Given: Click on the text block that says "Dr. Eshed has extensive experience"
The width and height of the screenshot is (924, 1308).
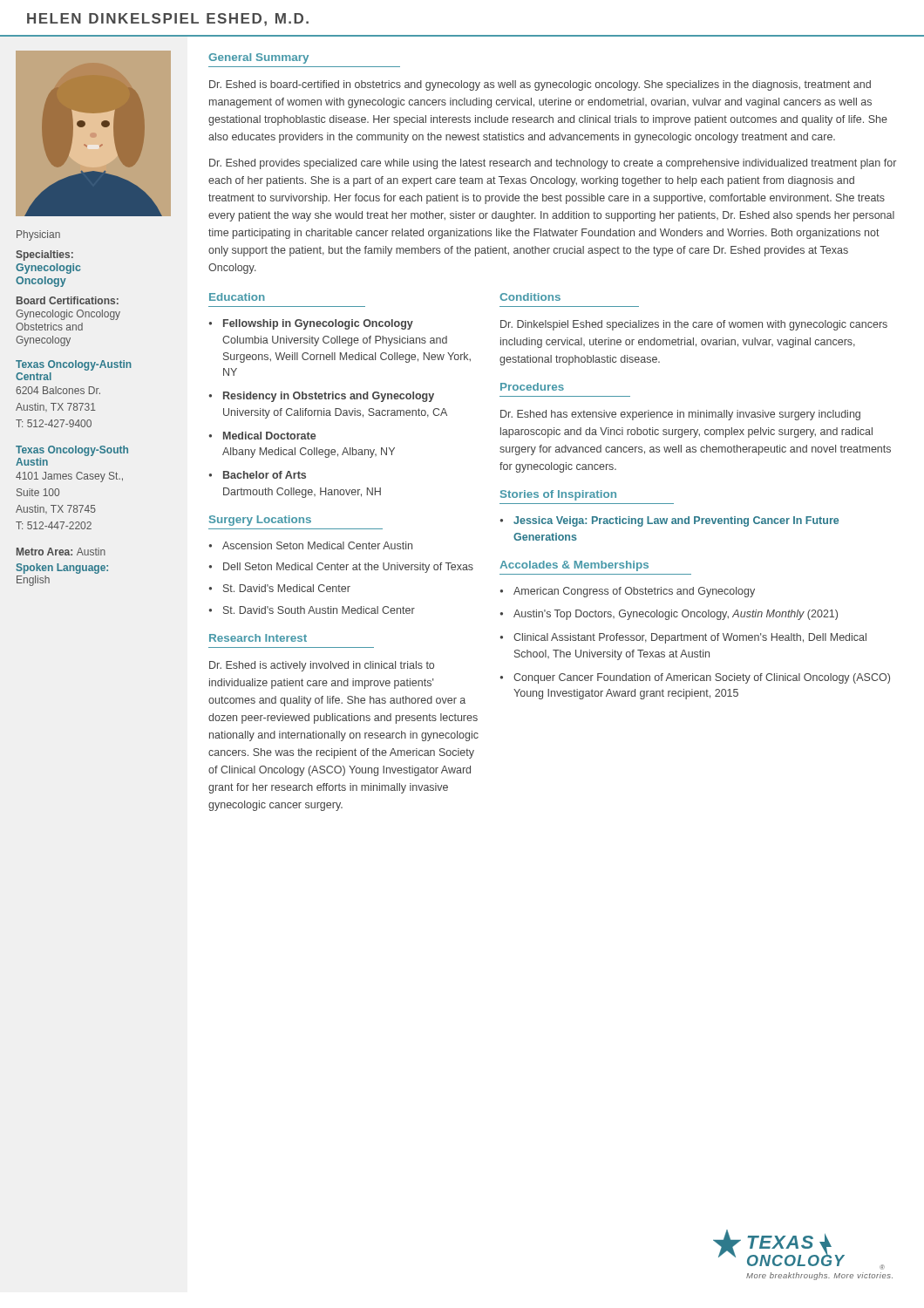Looking at the screenshot, I should 695,440.
